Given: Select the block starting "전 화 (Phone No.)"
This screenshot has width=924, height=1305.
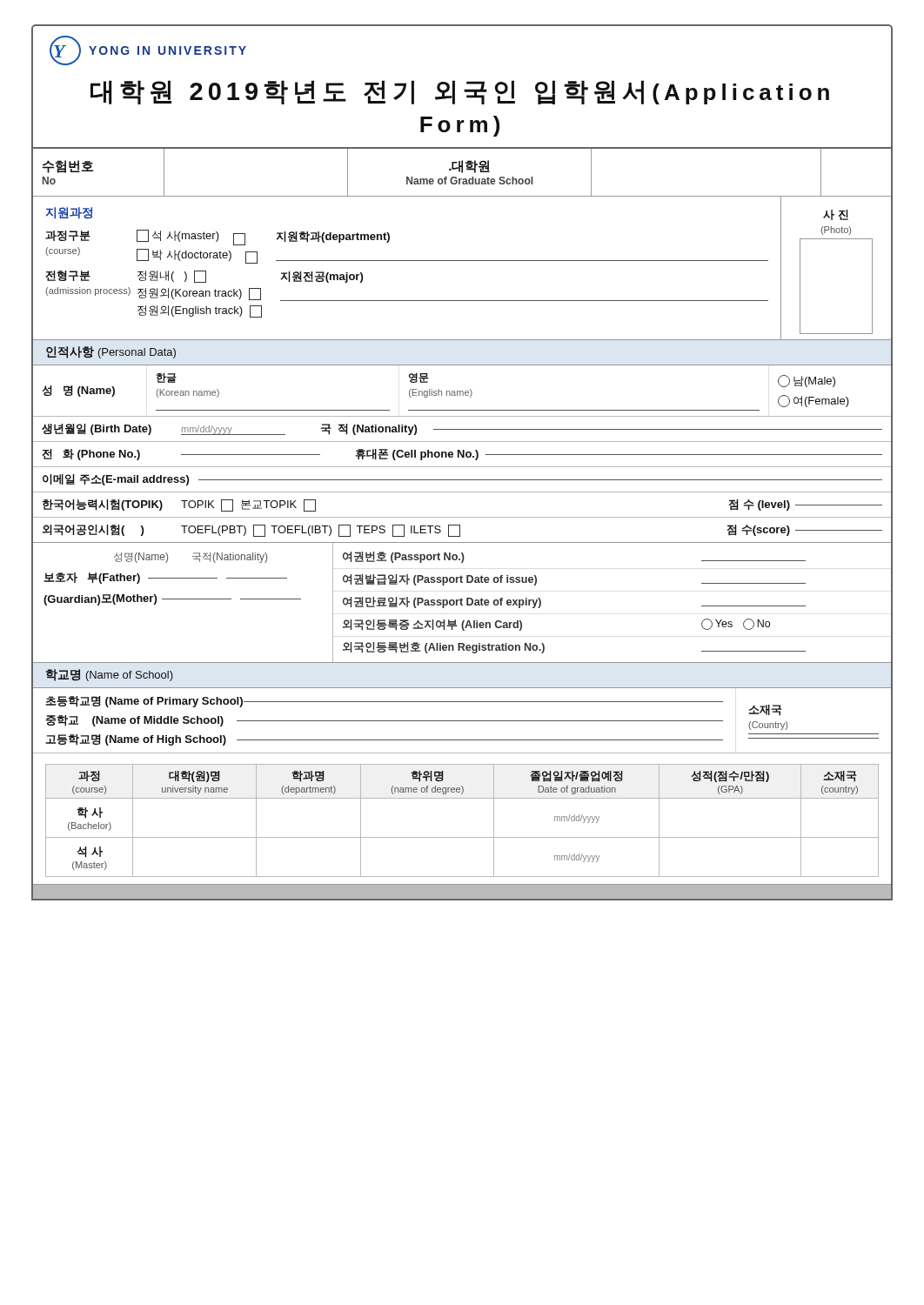Looking at the screenshot, I should pos(462,454).
